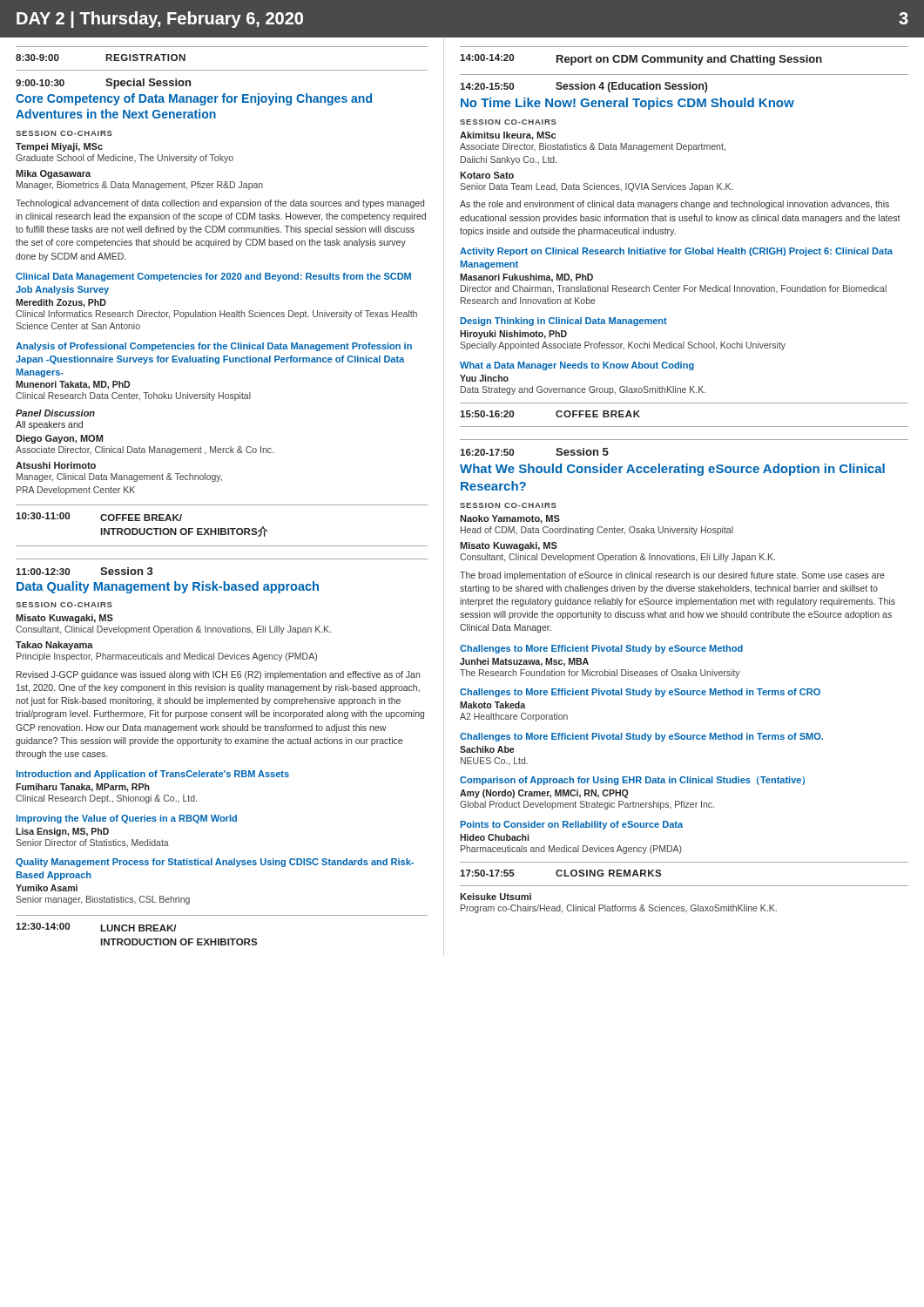The height and width of the screenshot is (1307, 924).
Task: Select the text block containing "Tempei Miyaji, MSc Graduate"
Action: point(222,153)
